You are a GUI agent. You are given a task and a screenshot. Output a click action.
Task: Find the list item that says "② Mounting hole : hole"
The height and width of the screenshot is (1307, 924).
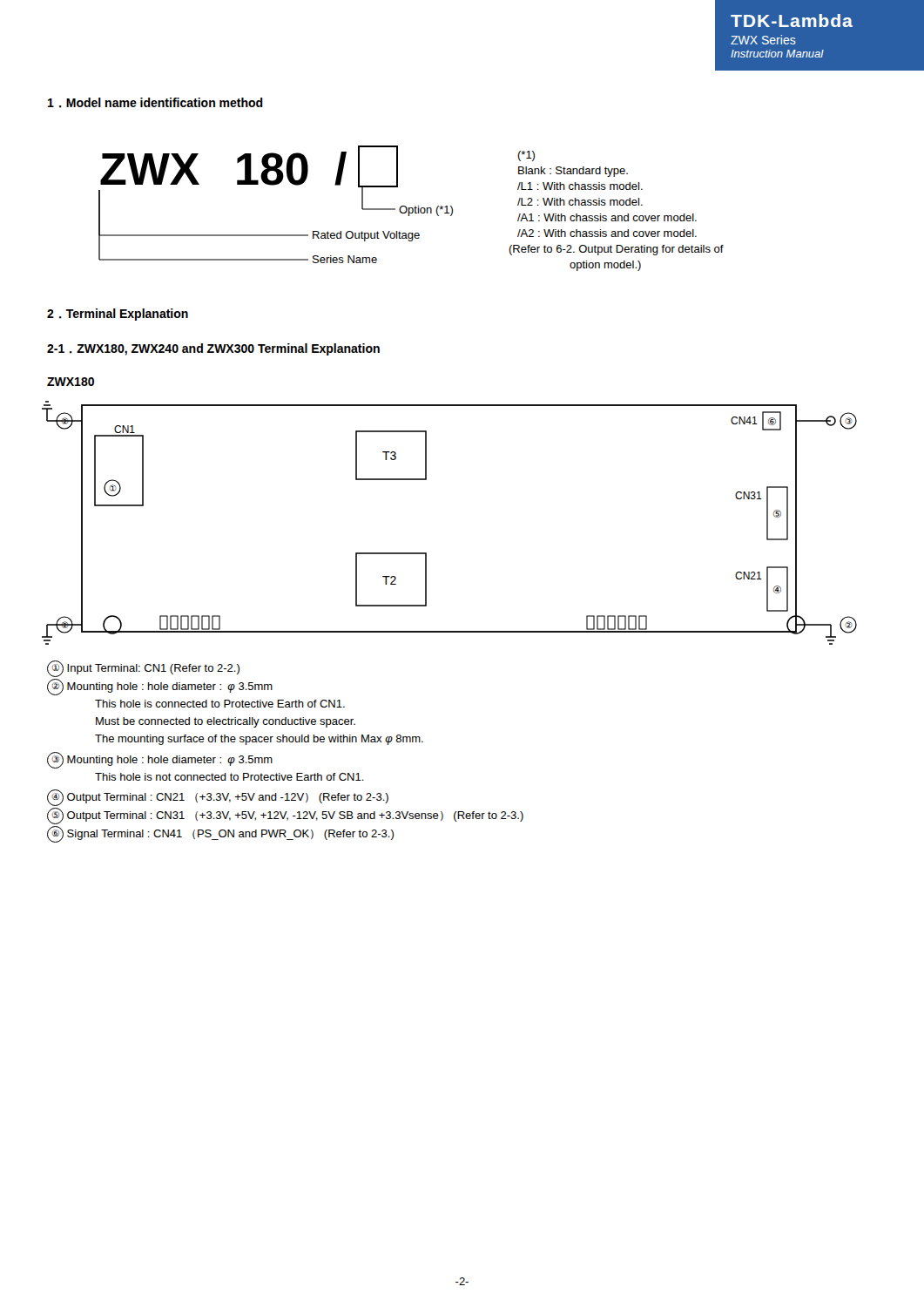point(235,712)
